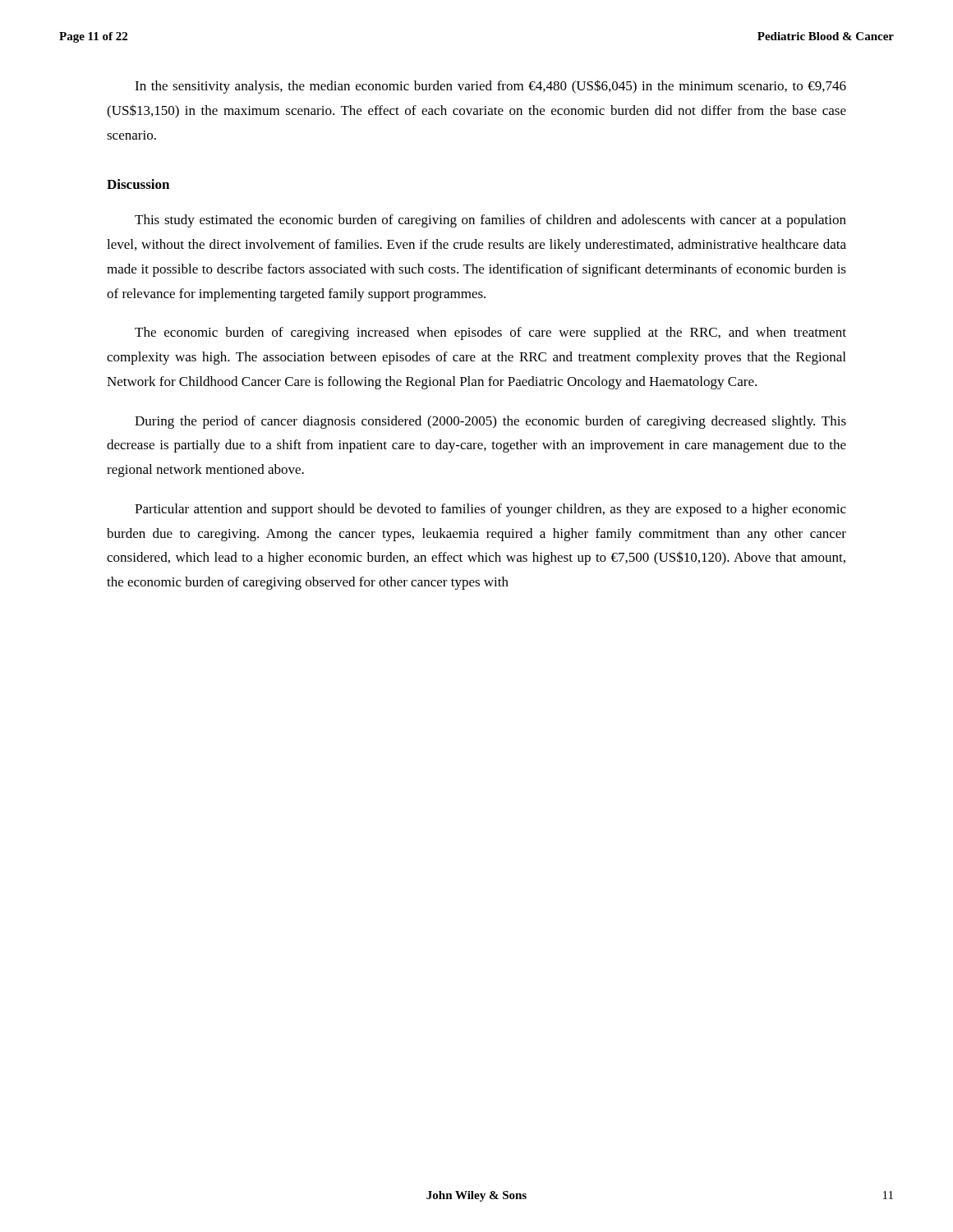953x1232 pixels.
Task: Navigate to the region starting "This study estimated the economic"
Action: click(476, 257)
